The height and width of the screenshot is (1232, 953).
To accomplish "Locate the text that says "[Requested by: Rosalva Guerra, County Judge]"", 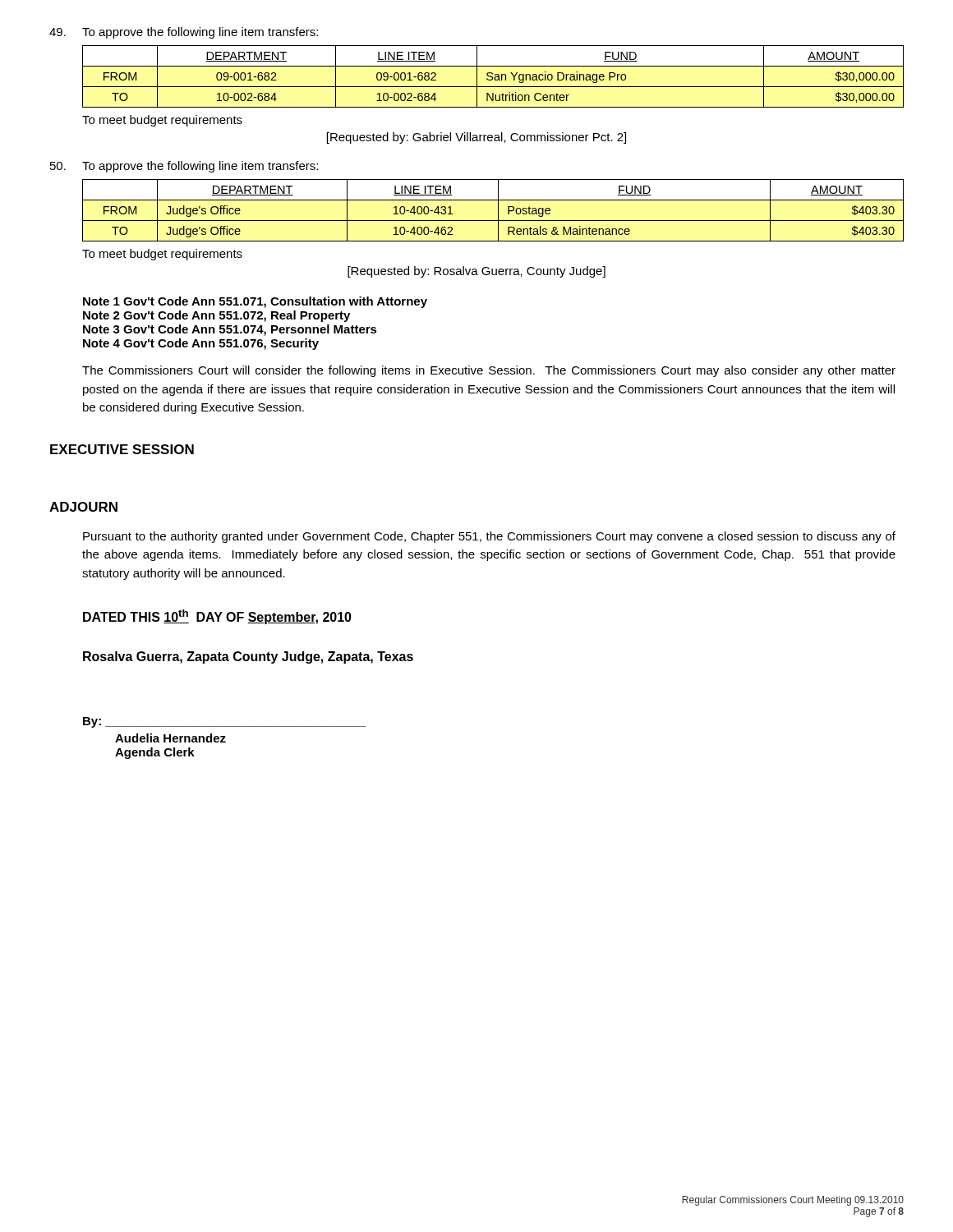I will [476, 271].
